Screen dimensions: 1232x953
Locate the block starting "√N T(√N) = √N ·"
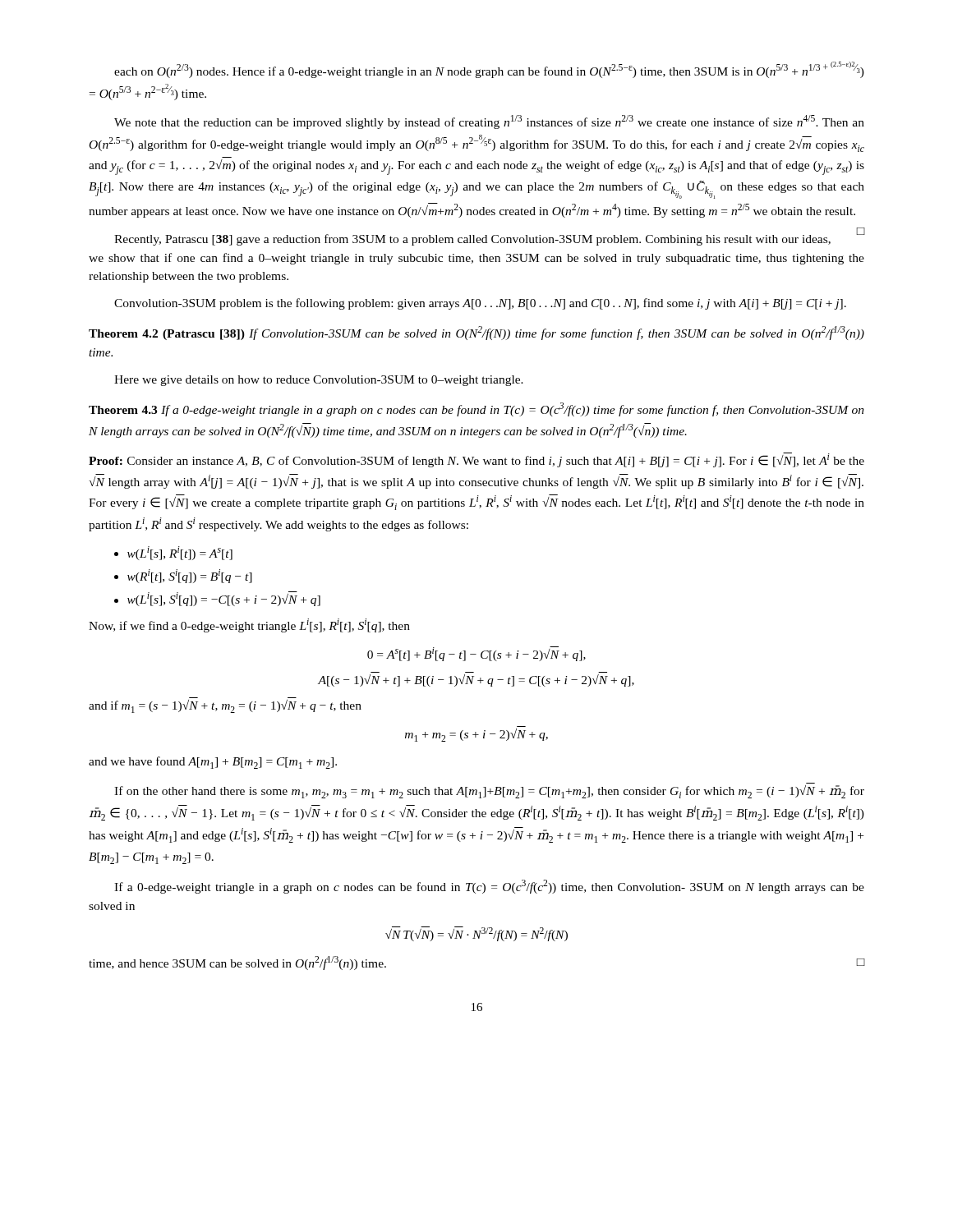(x=476, y=934)
